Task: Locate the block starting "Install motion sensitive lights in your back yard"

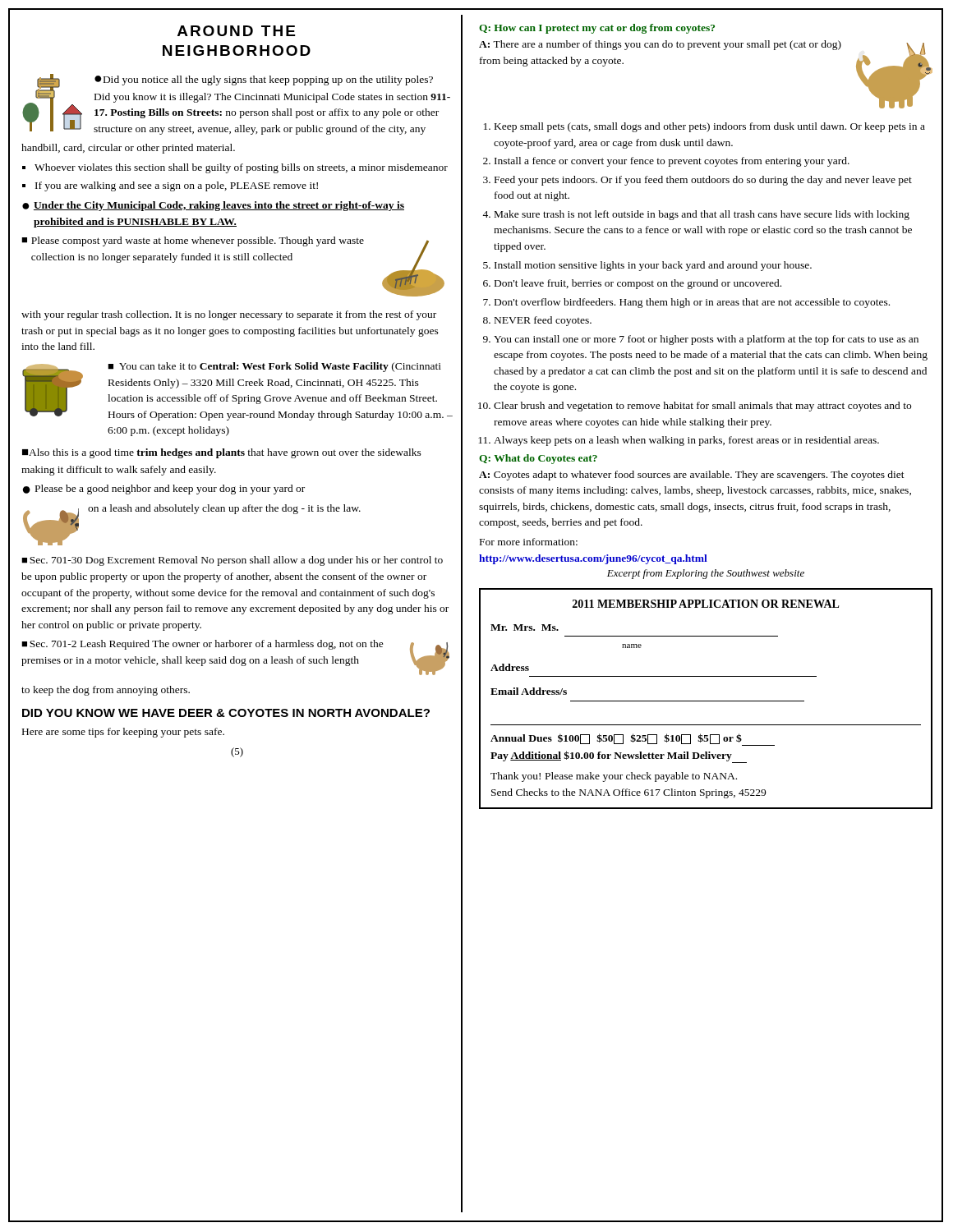Action: point(653,265)
